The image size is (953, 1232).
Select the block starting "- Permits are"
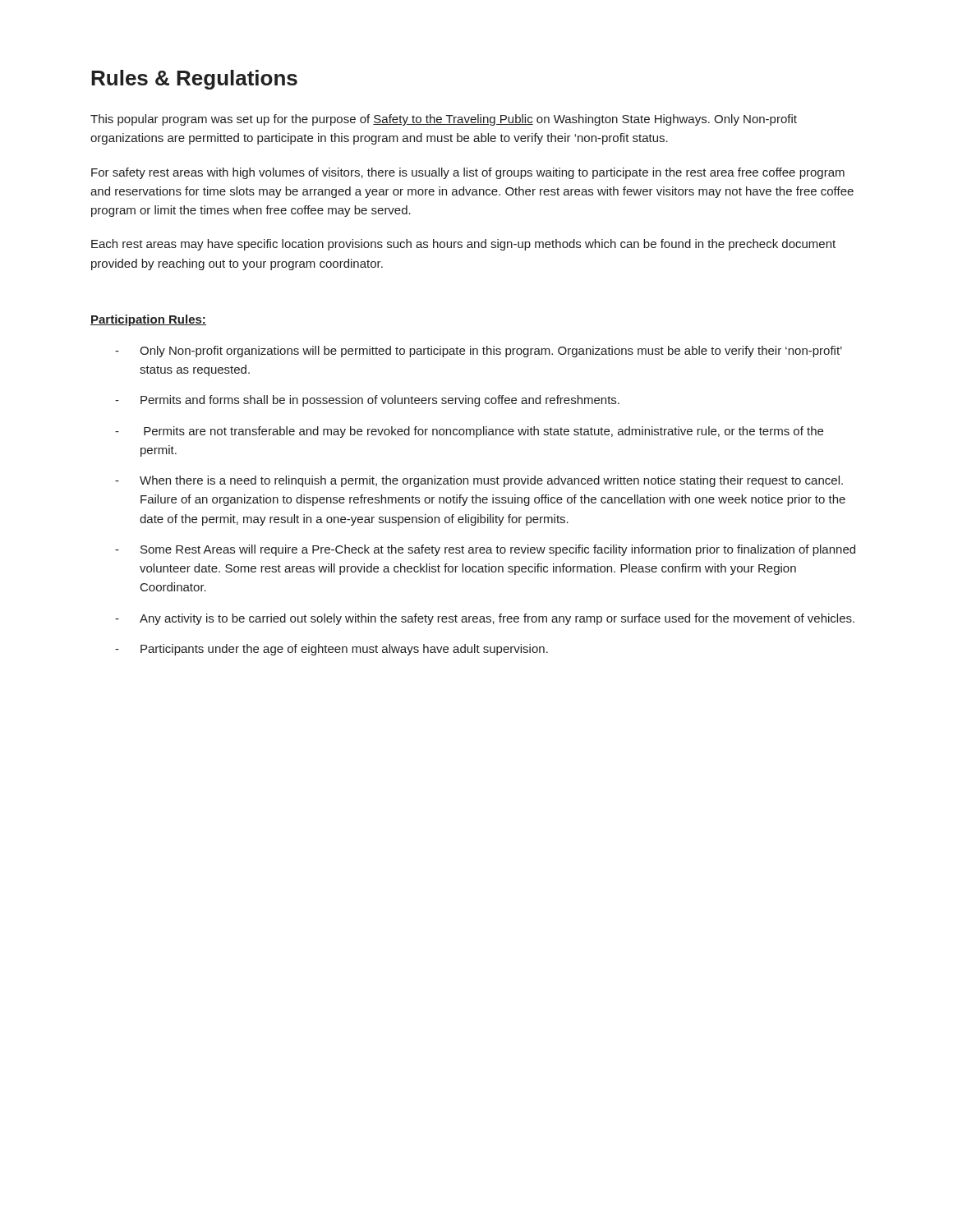click(489, 440)
